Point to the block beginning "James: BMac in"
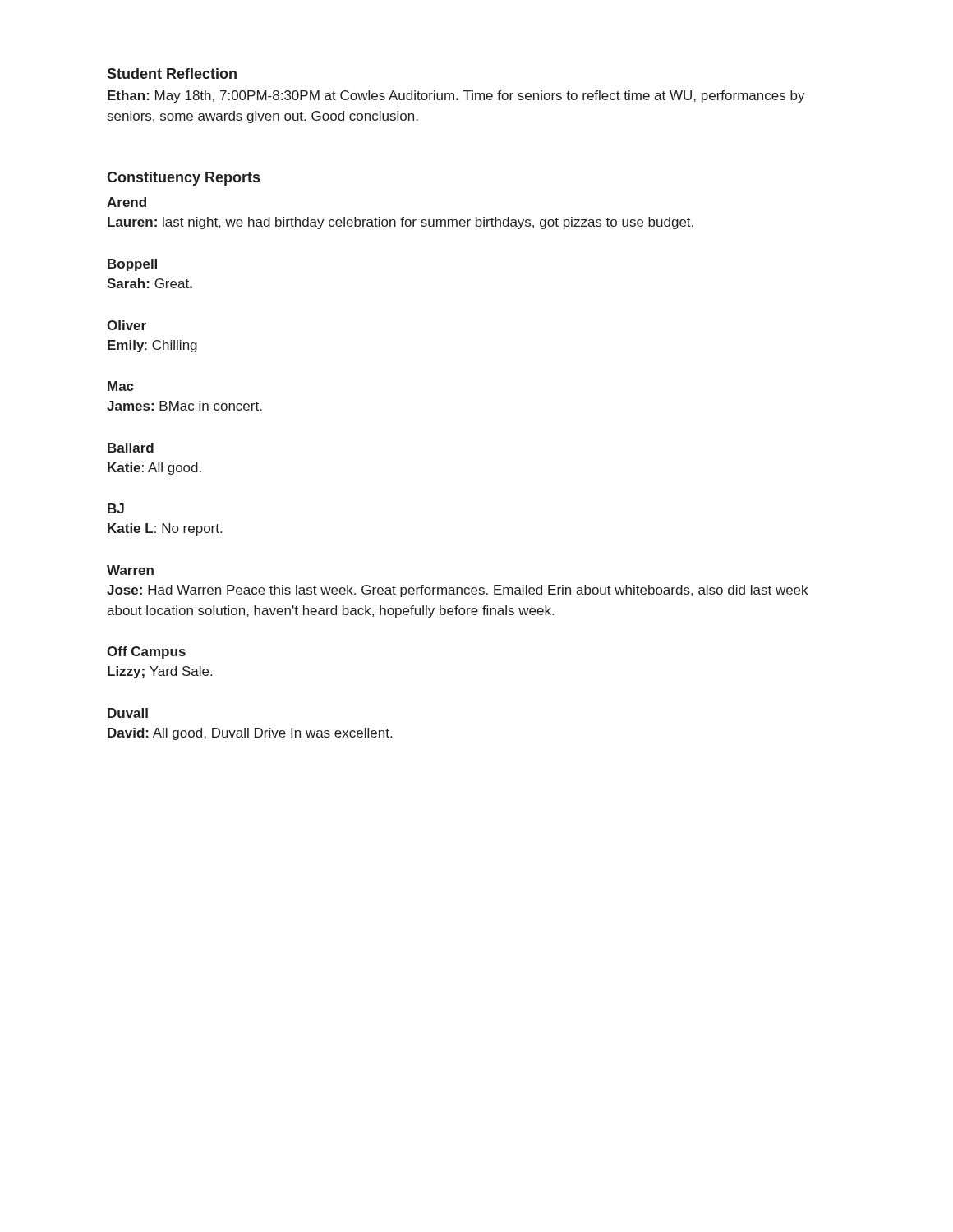953x1232 pixels. (185, 406)
